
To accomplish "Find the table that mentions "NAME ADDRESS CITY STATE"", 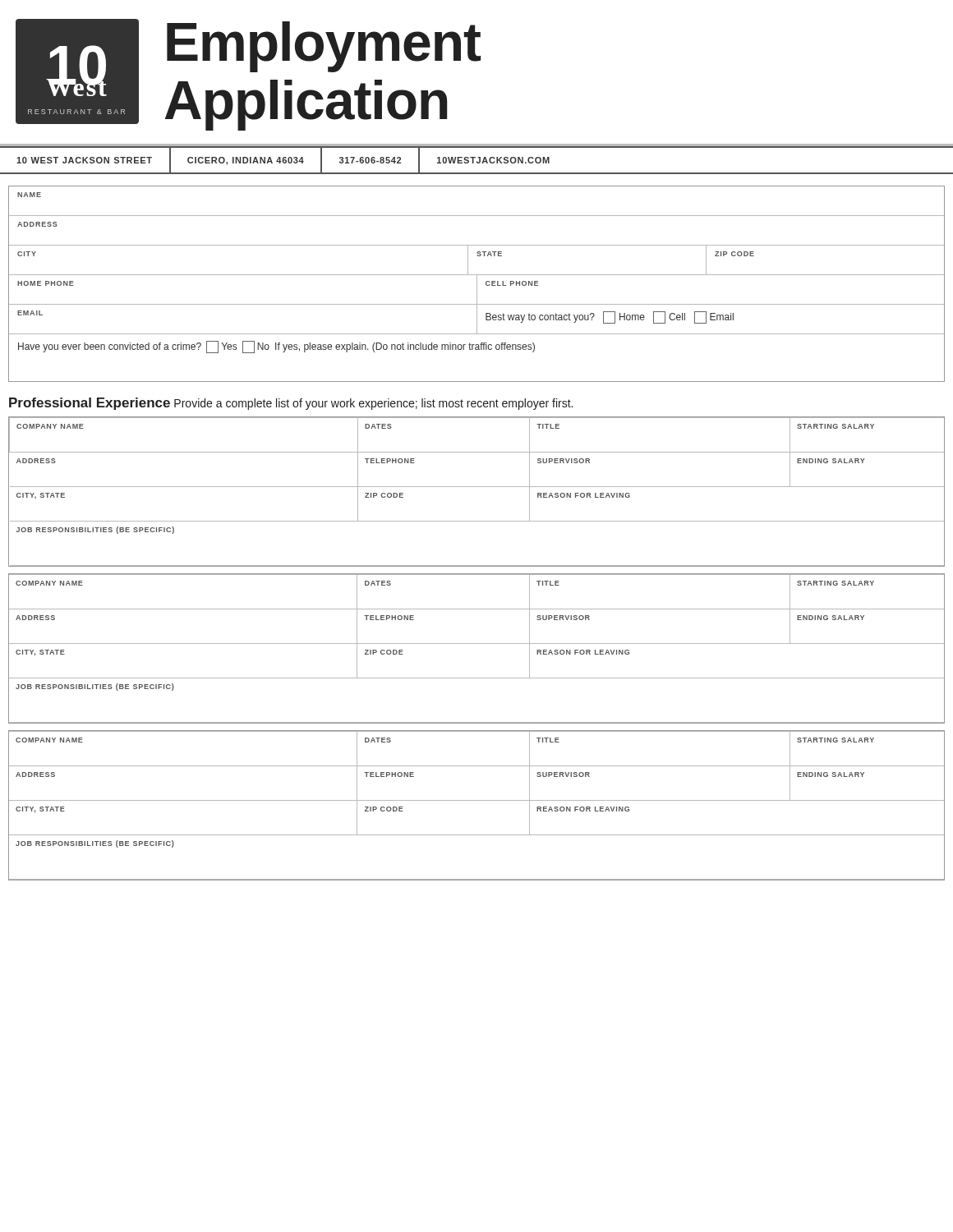I will (x=476, y=283).
